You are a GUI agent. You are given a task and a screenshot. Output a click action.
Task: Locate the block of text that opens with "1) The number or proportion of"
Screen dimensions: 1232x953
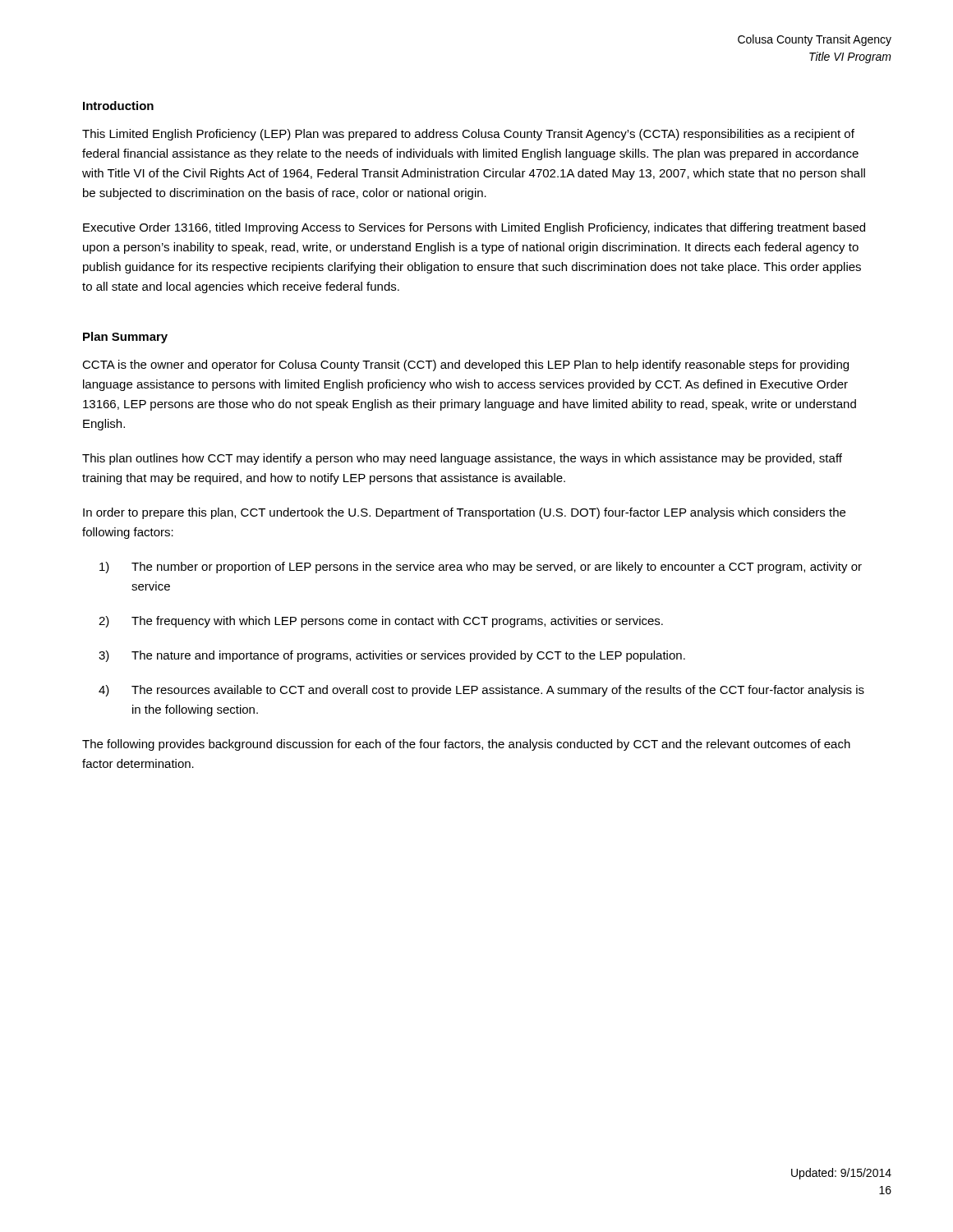pyautogui.click(x=480, y=575)
